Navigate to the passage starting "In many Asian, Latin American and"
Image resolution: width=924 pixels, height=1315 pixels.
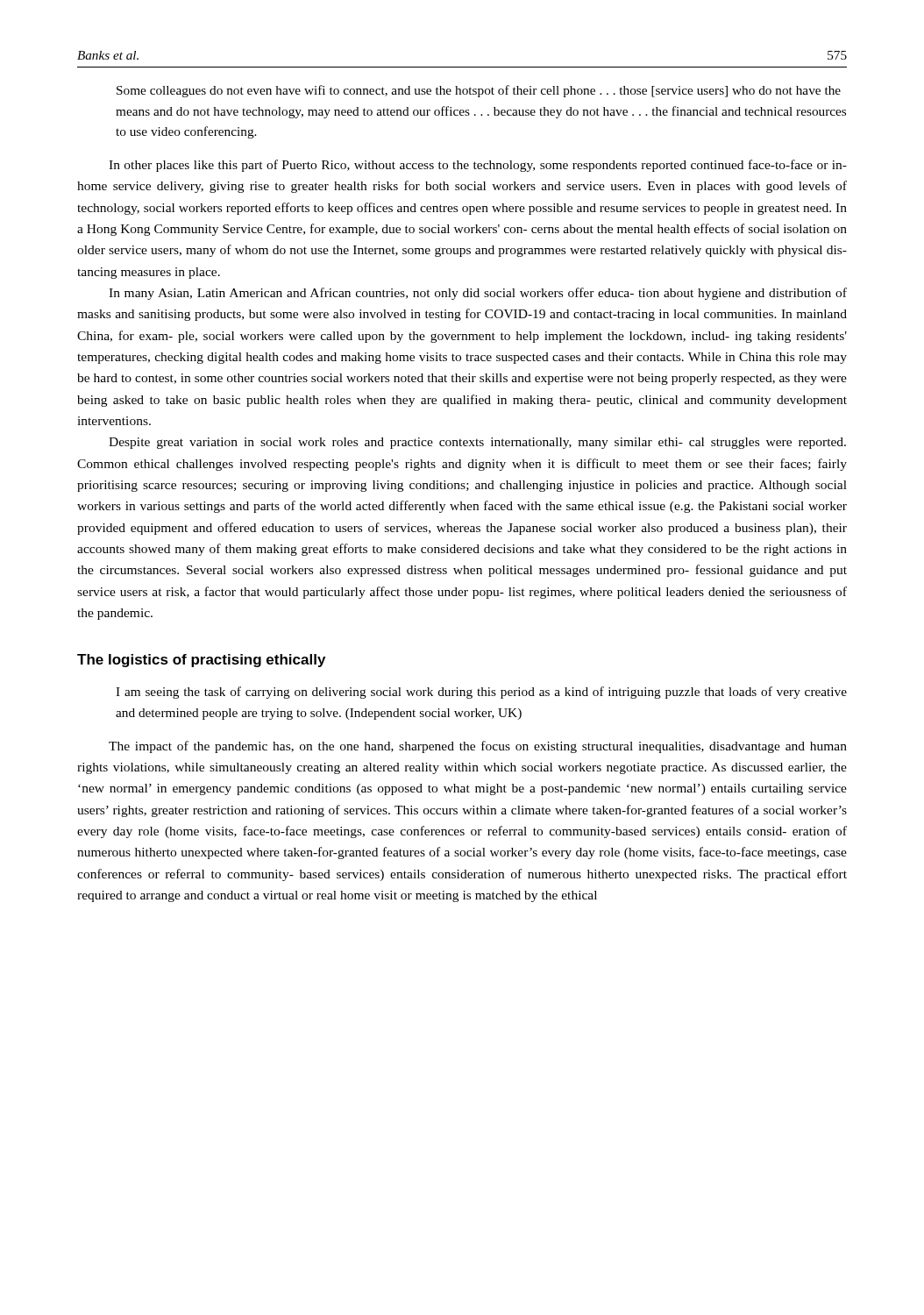462,356
